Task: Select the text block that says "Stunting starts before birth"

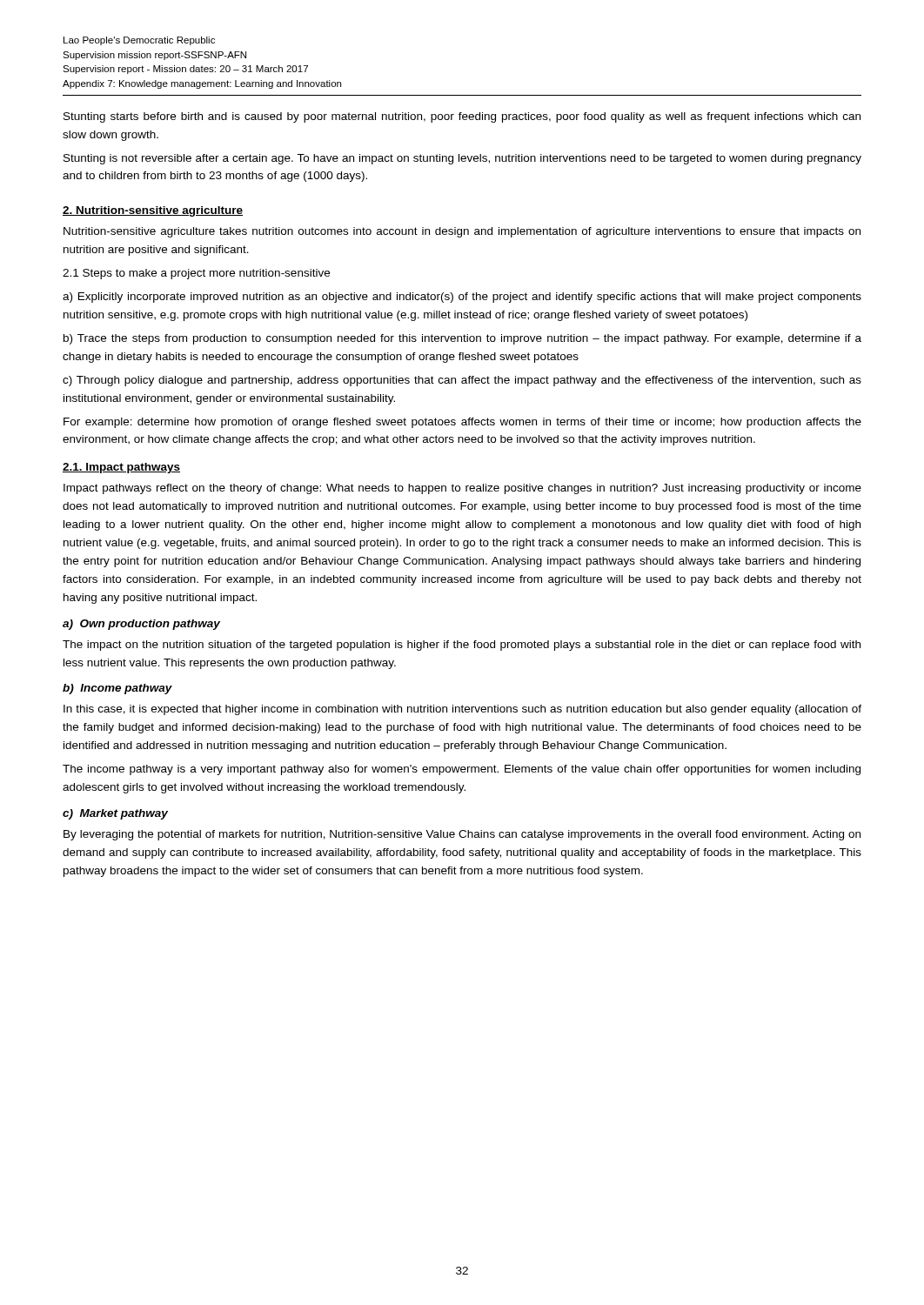Action: tap(462, 125)
